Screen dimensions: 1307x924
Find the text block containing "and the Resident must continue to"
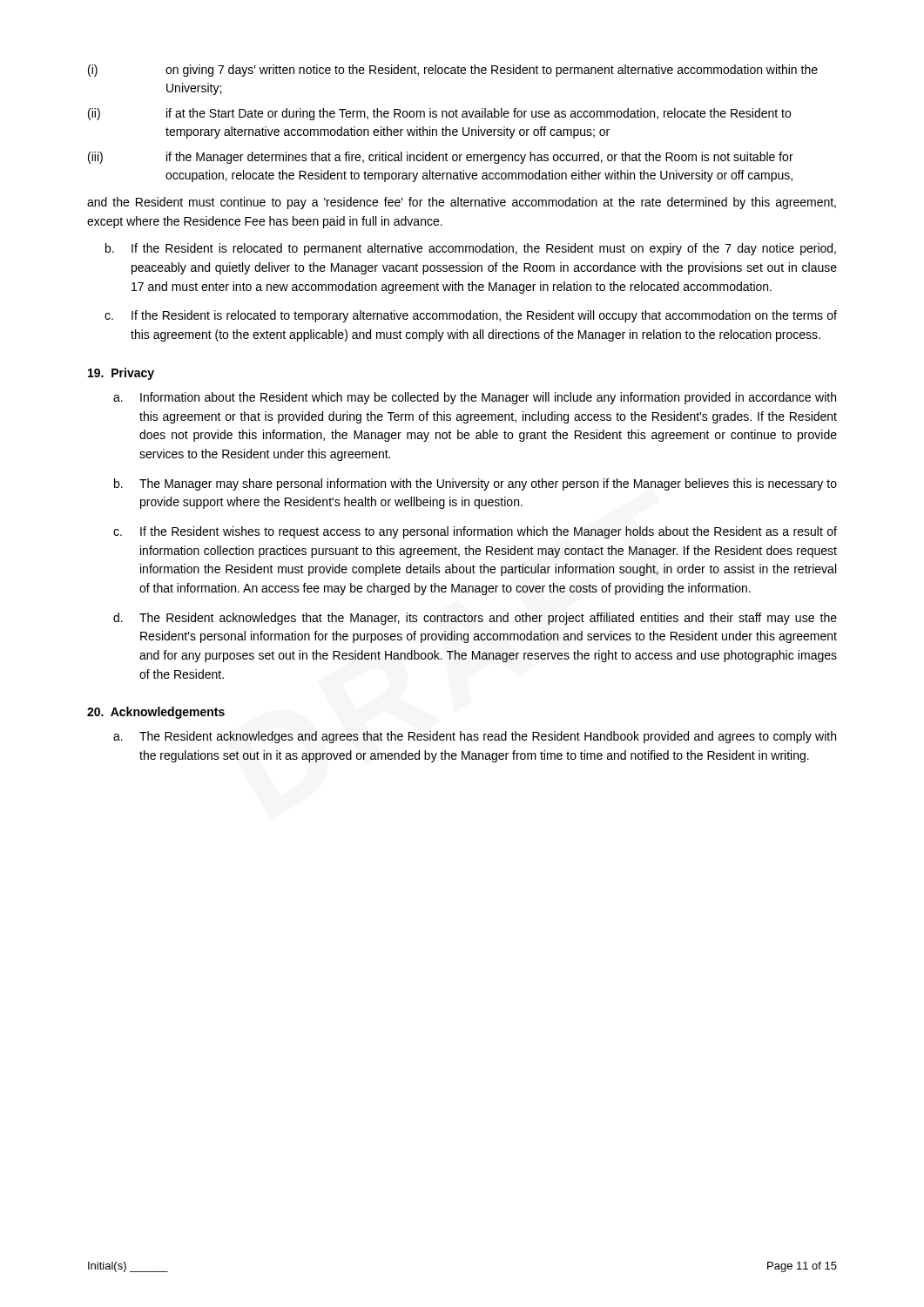(462, 212)
